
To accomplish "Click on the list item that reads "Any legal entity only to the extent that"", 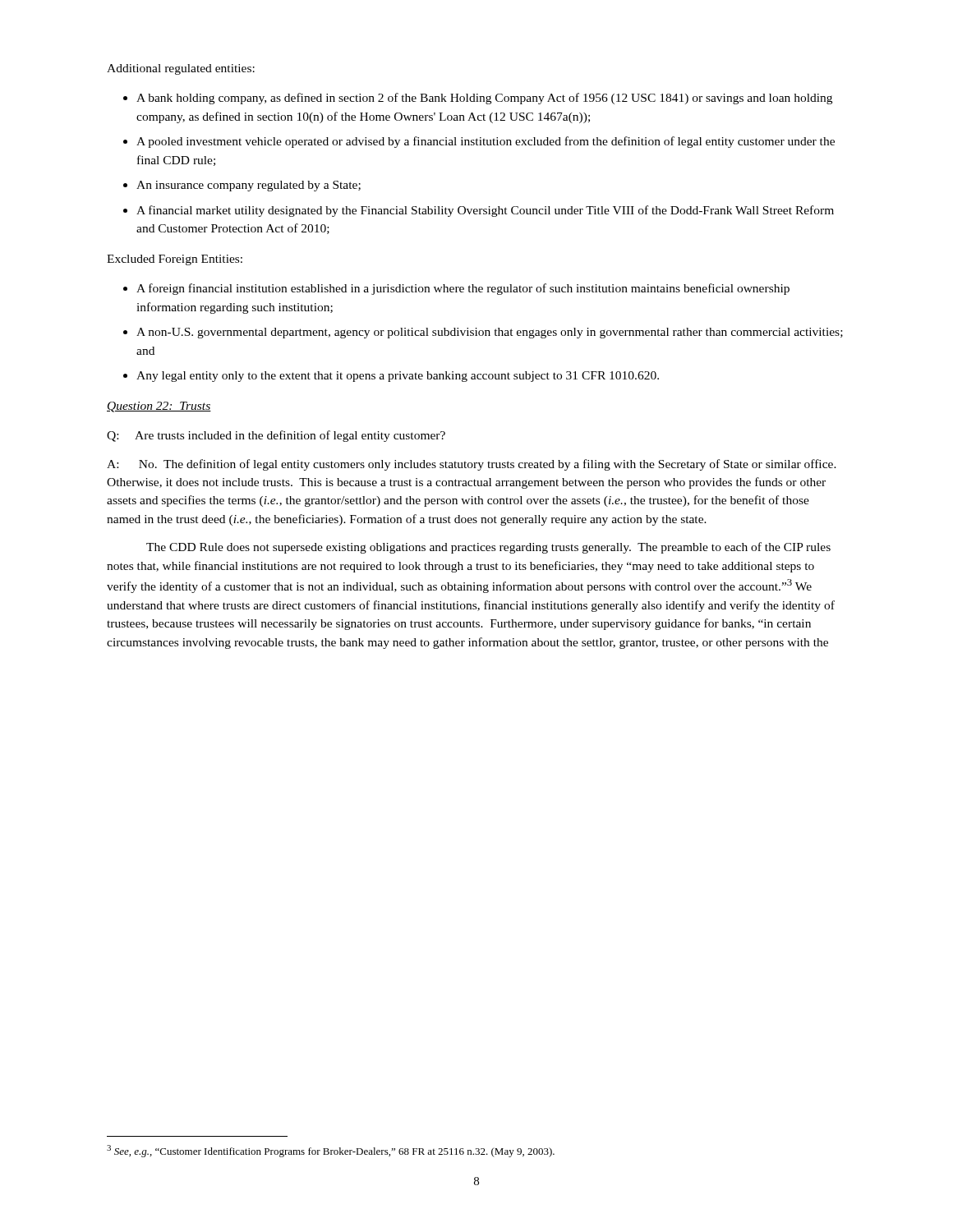I will 398,375.
